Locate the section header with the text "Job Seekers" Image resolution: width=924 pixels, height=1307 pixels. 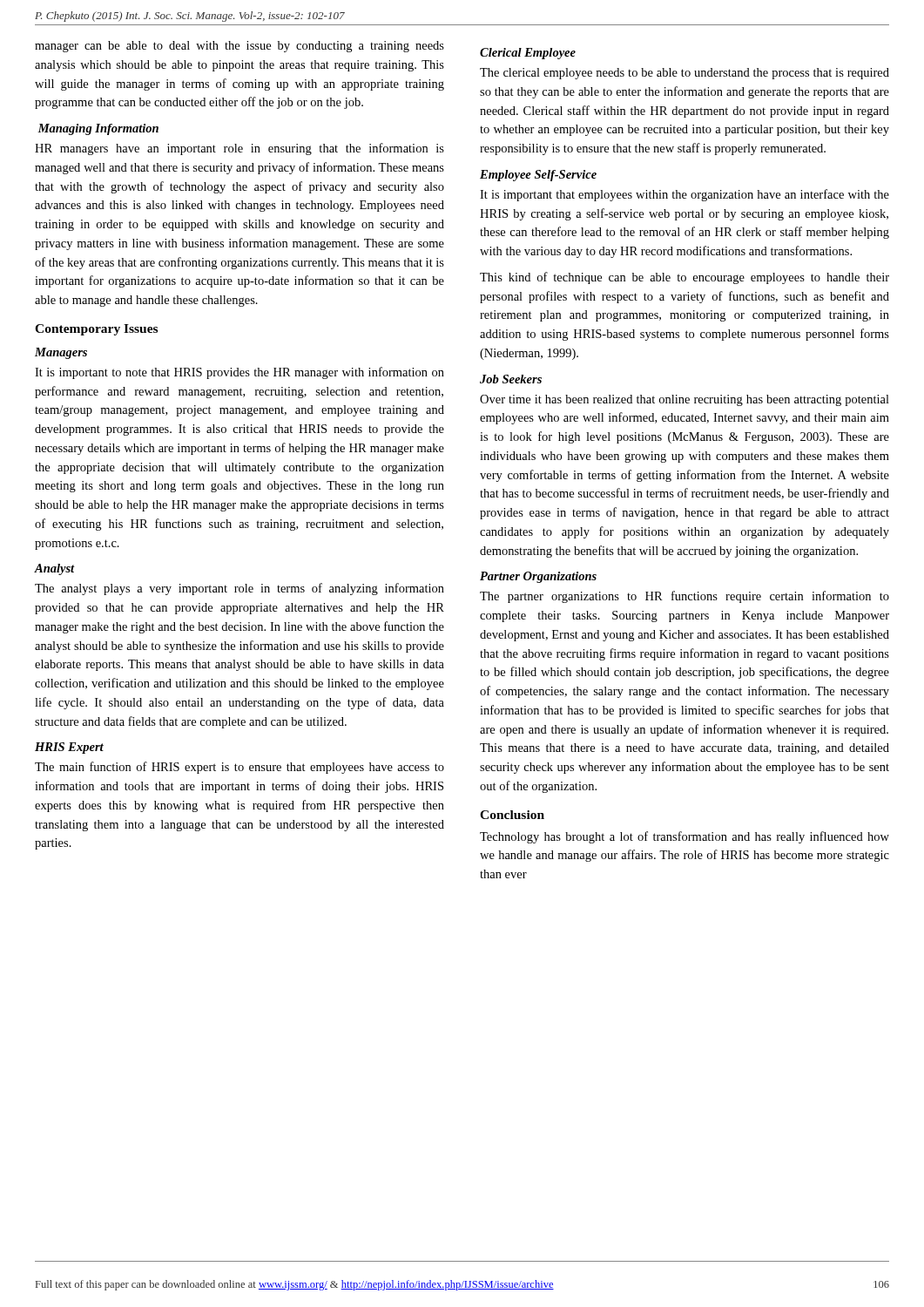(x=511, y=379)
